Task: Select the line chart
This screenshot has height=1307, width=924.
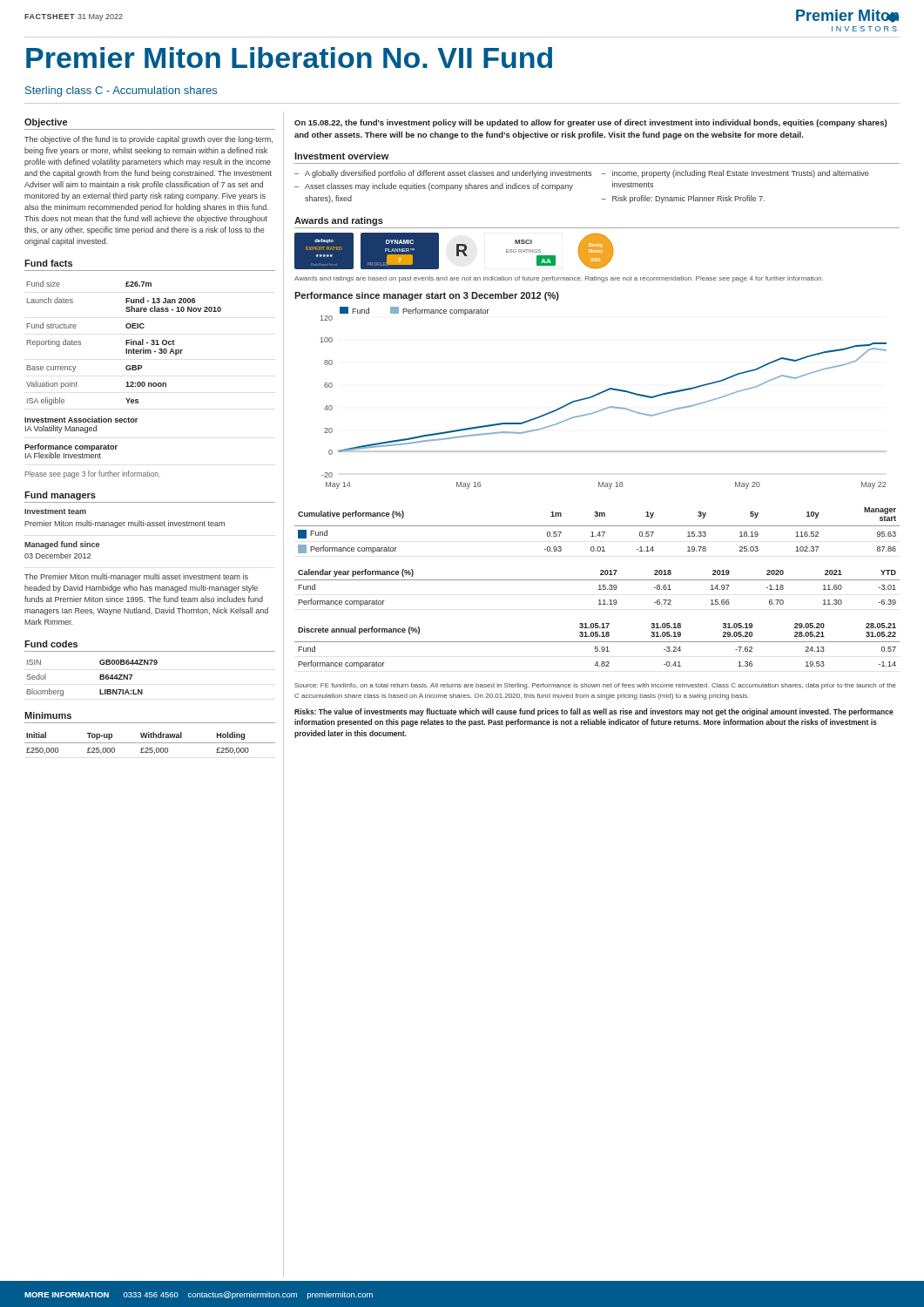Action: pos(597,401)
